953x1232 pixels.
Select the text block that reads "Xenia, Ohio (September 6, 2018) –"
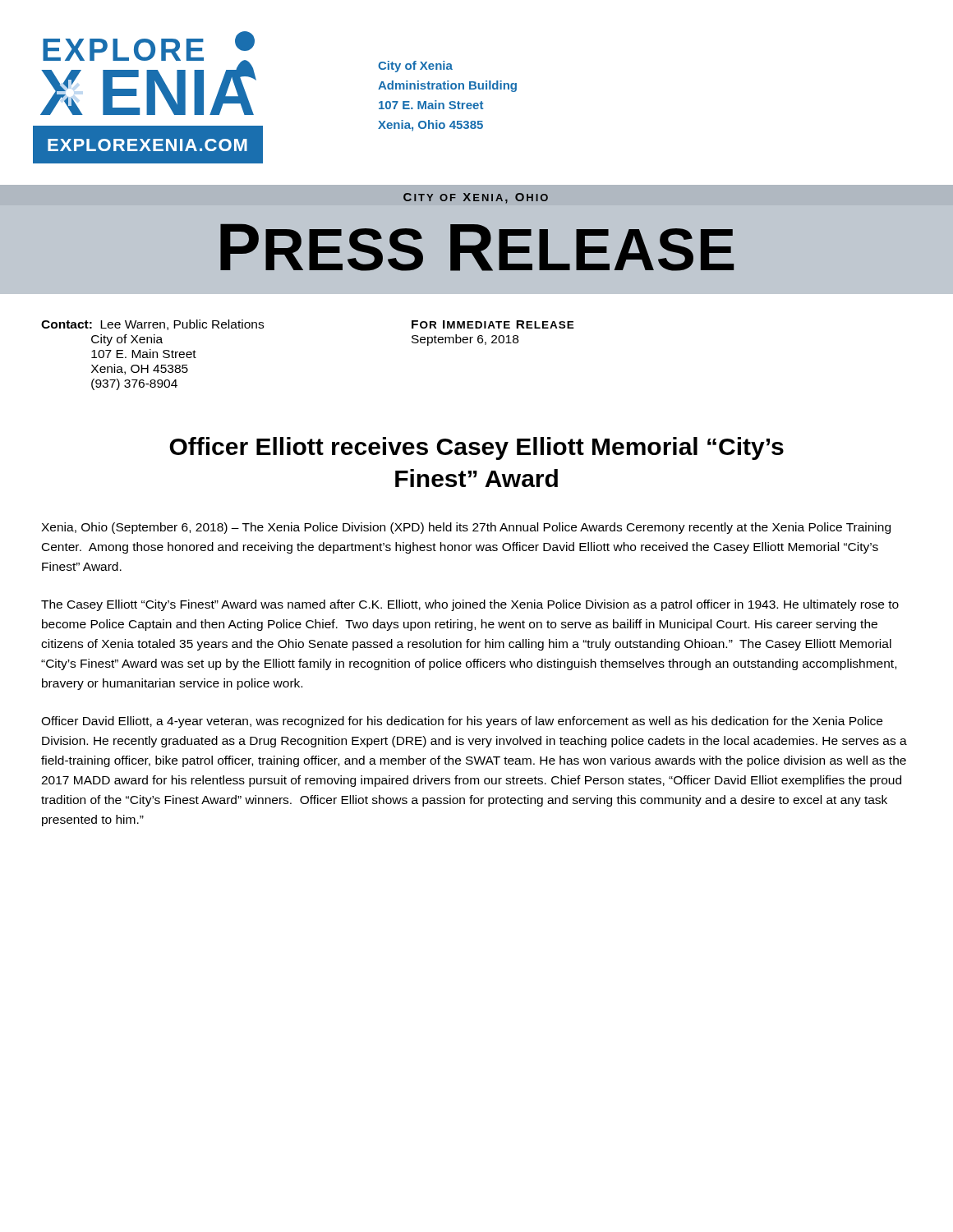pos(466,547)
